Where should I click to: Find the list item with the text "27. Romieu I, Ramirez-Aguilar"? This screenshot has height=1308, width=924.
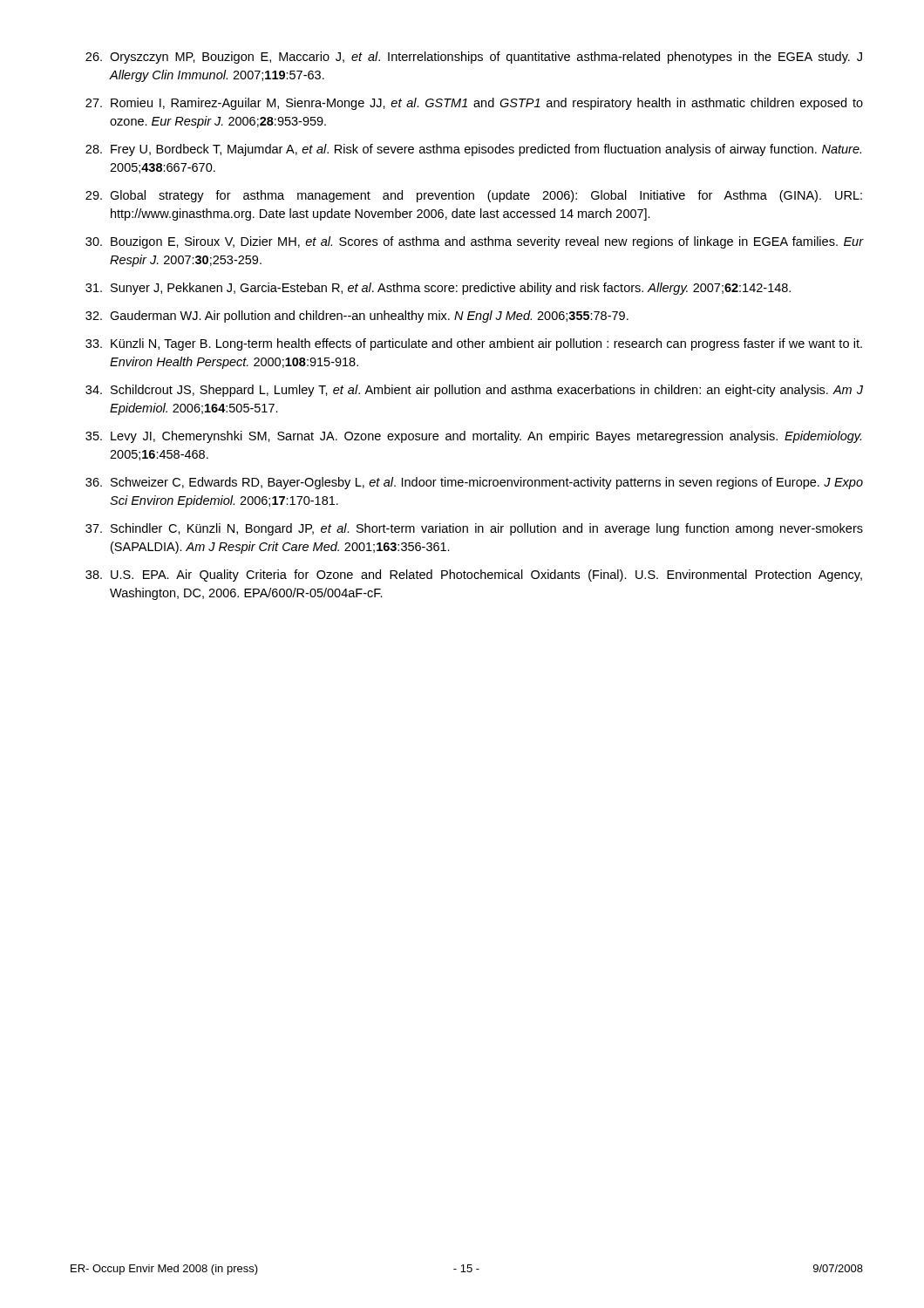pyautogui.click(x=466, y=112)
